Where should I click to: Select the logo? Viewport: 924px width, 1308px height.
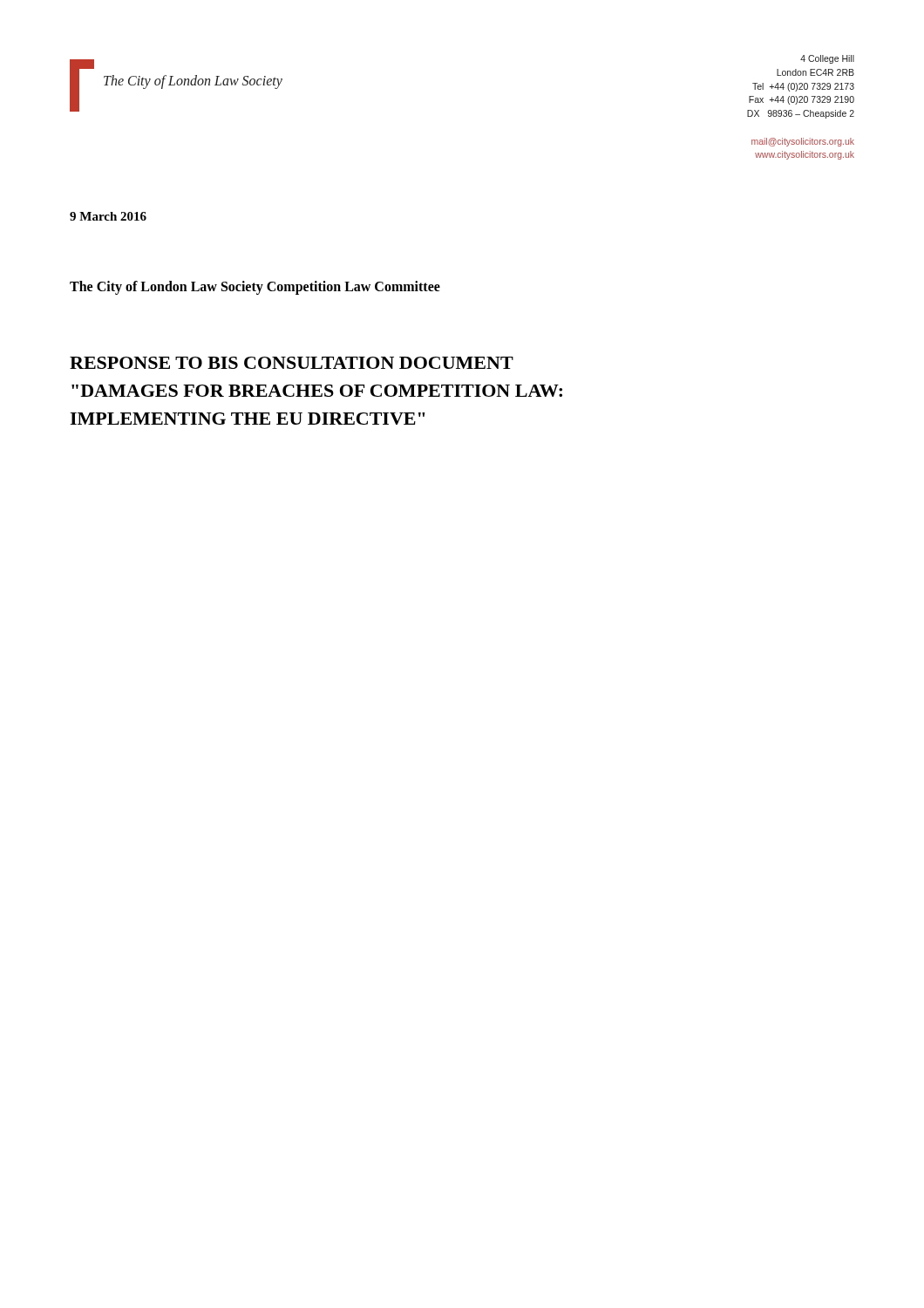point(187,87)
